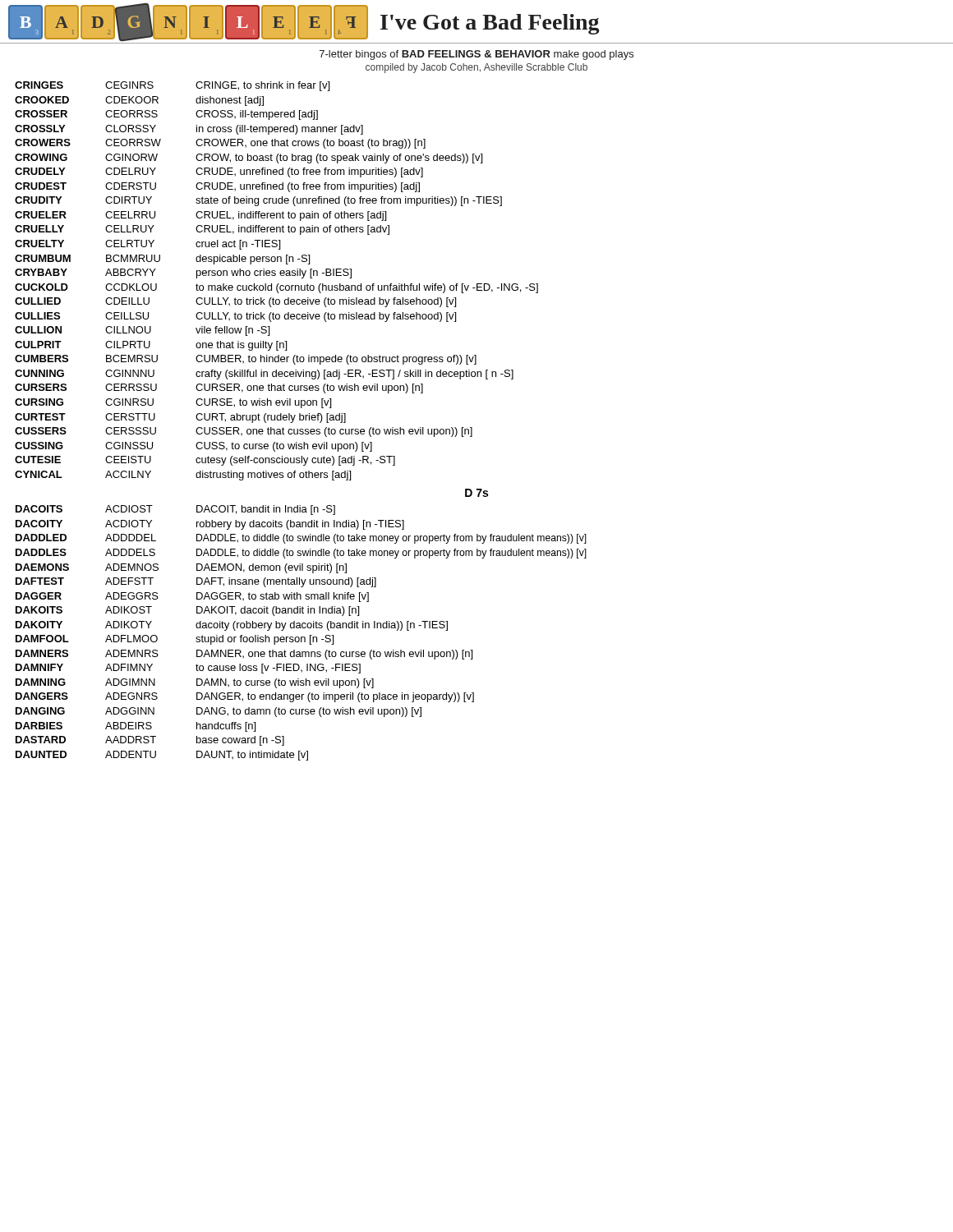This screenshot has width=953, height=1232.
Task: Locate the list item that reads "DADDLED ADDDDEL DADDLE, to diddle (to swindle (to"
Action: 476,538
